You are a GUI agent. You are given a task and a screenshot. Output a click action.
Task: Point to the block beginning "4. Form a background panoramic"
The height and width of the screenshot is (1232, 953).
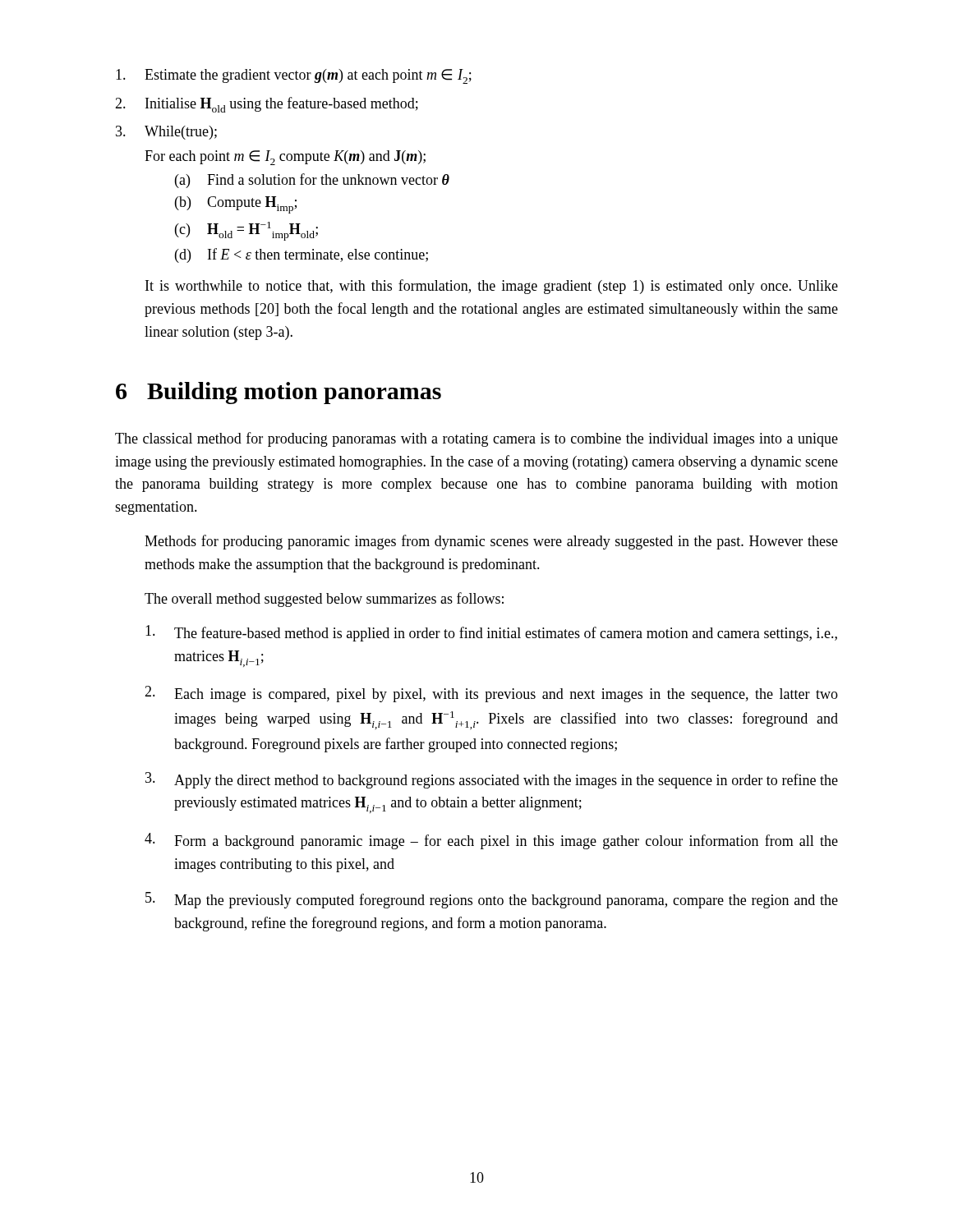point(491,853)
